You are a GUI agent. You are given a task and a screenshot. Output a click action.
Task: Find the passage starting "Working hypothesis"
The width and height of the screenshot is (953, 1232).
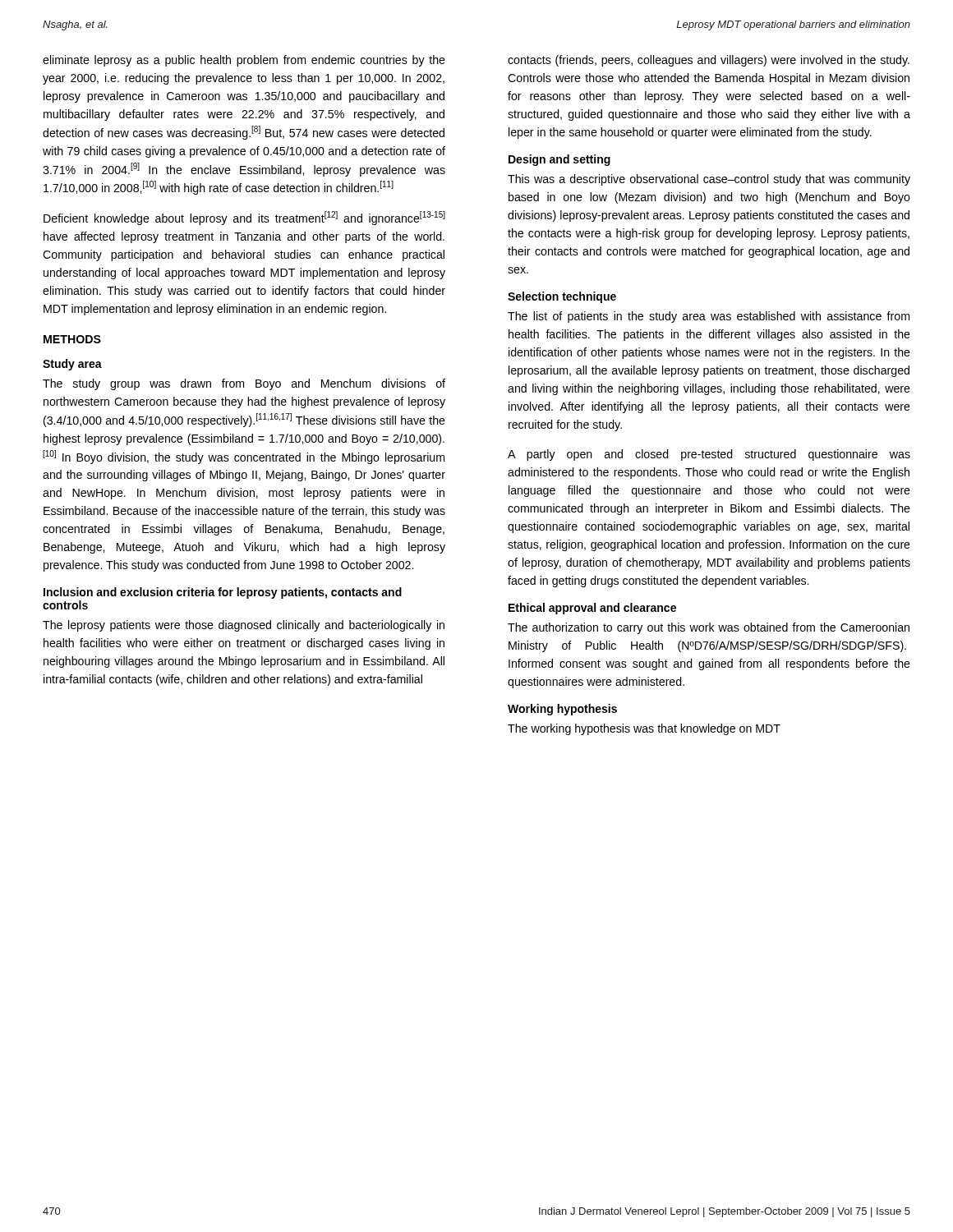(x=563, y=709)
